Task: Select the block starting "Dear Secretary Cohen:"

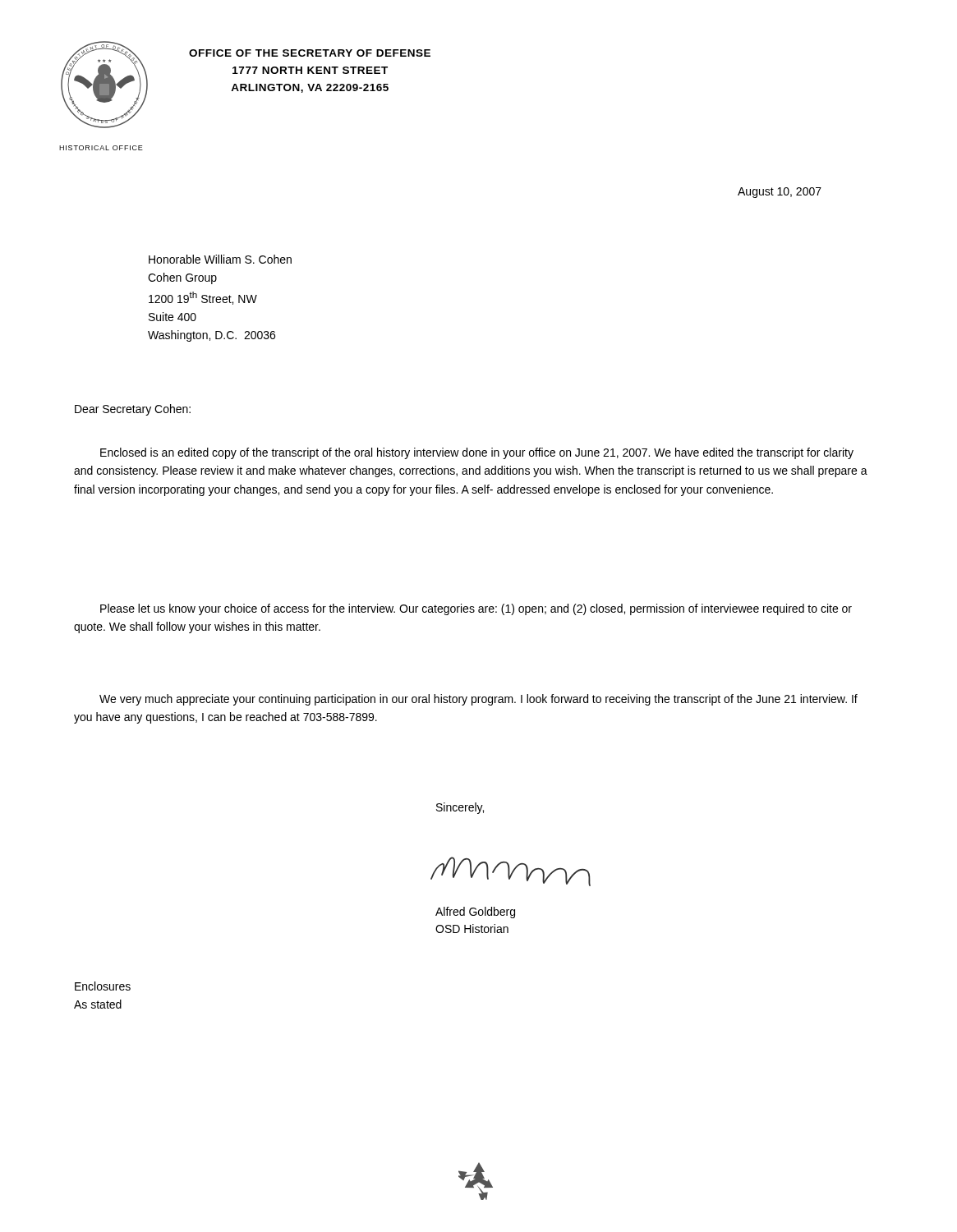Action: click(133, 409)
